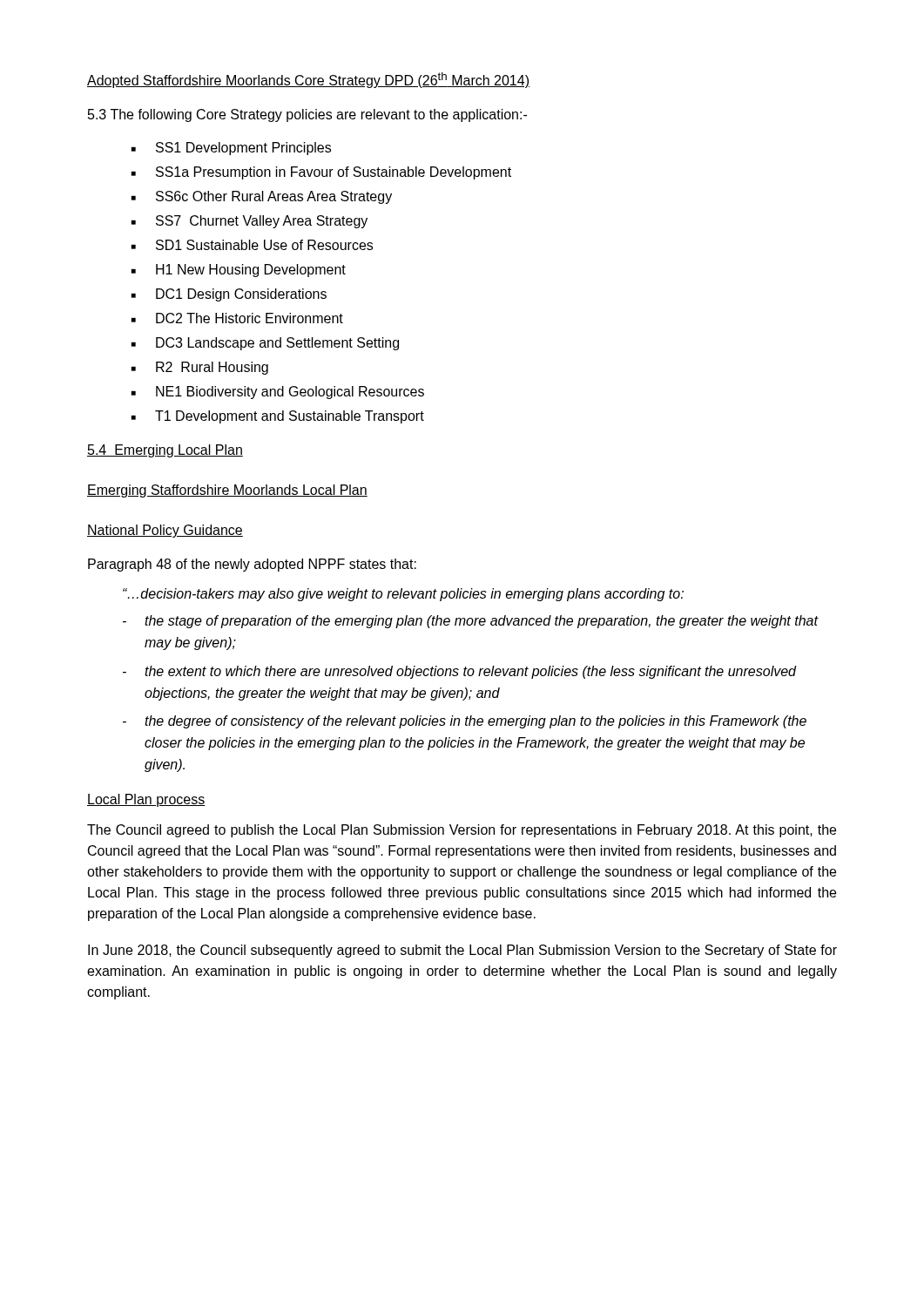Viewport: 924px width, 1307px height.
Task: Point to the block beginning "- the extent to which there"
Action: pos(479,683)
